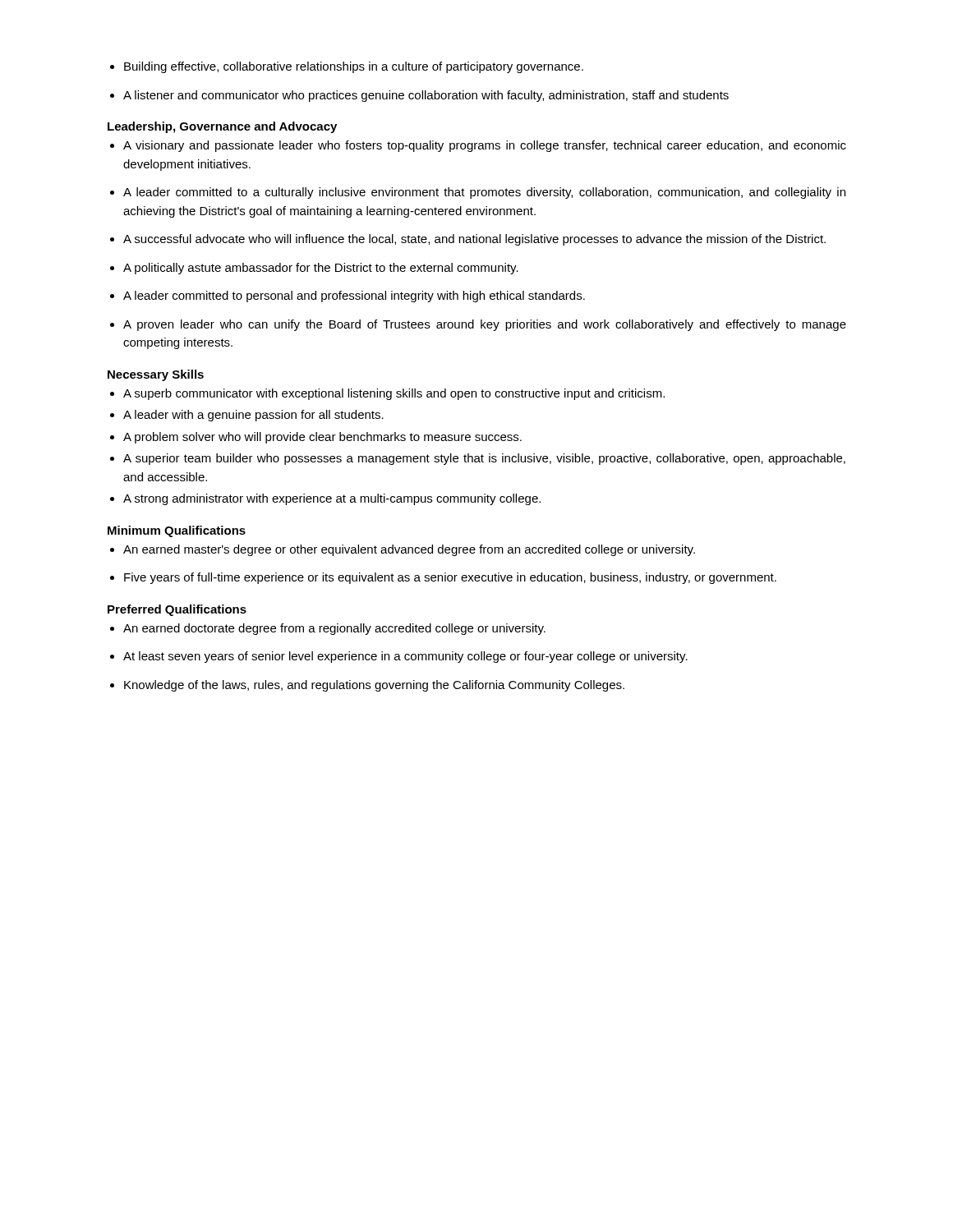Select the text block starting "Building effective, collaborative relationships"
This screenshot has height=1232, width=953.
pyautogui.click(x=485, y=67)
